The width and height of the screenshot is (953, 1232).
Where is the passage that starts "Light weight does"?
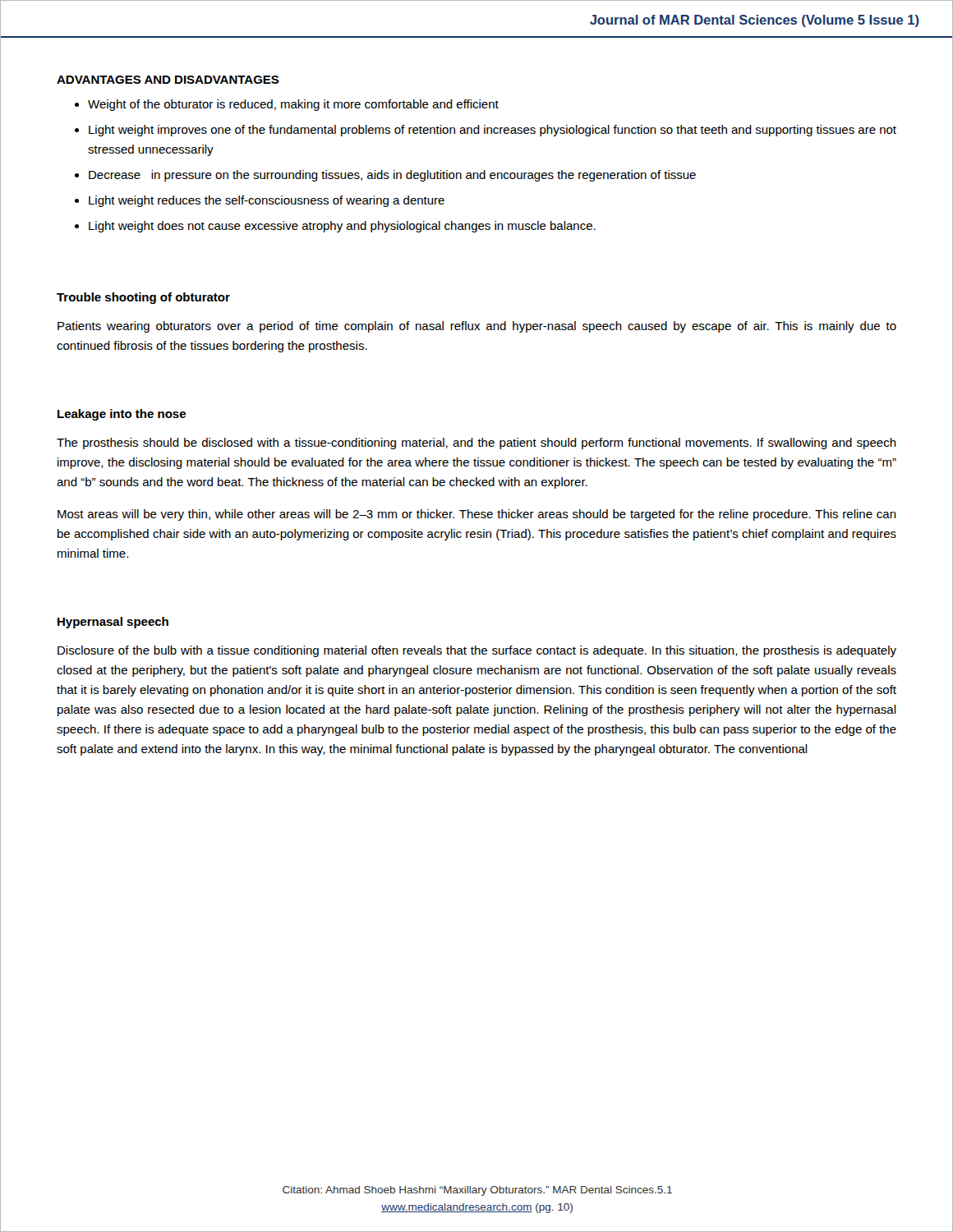point(342,226)
